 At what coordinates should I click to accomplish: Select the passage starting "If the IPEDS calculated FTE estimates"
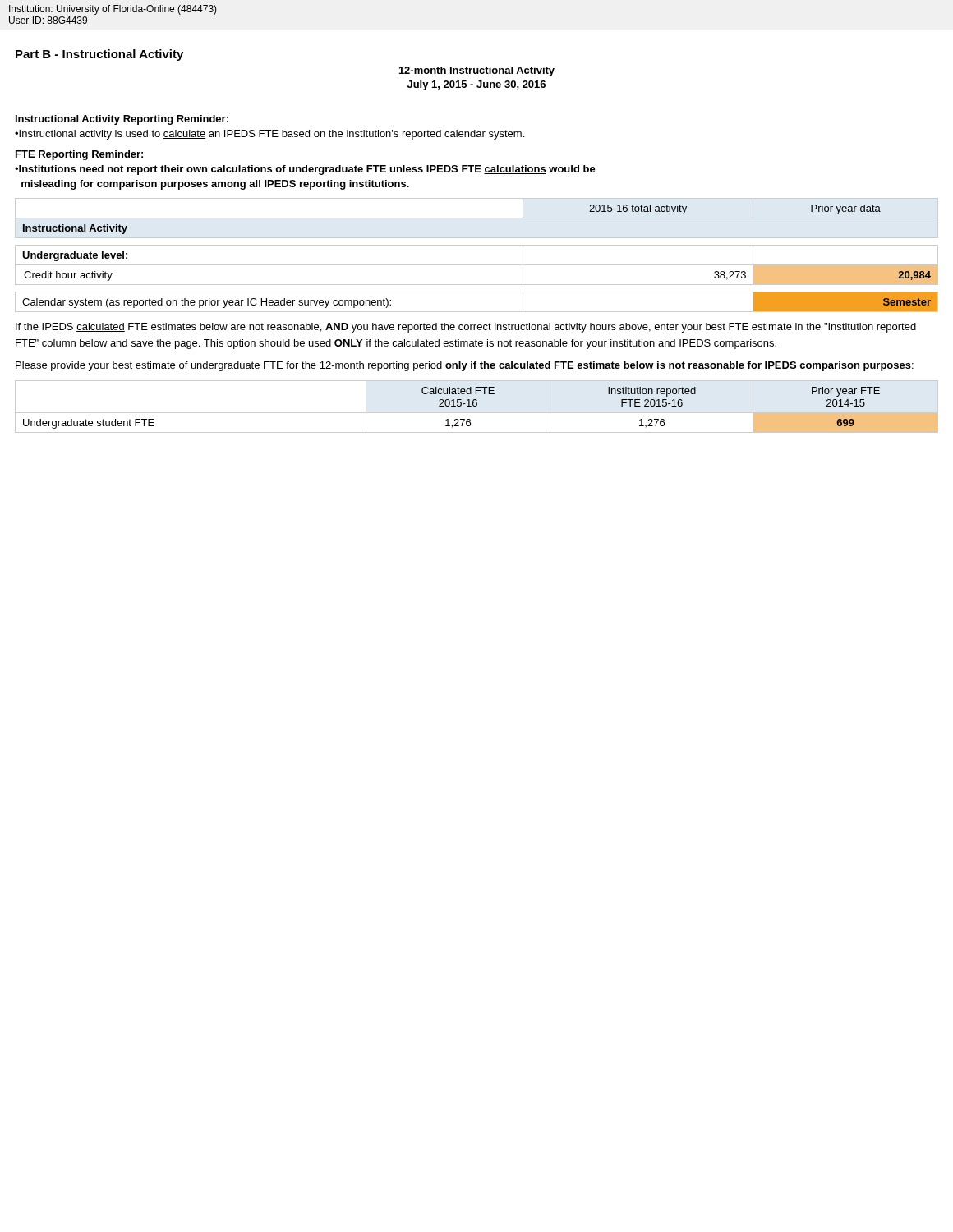pos(465,334)
